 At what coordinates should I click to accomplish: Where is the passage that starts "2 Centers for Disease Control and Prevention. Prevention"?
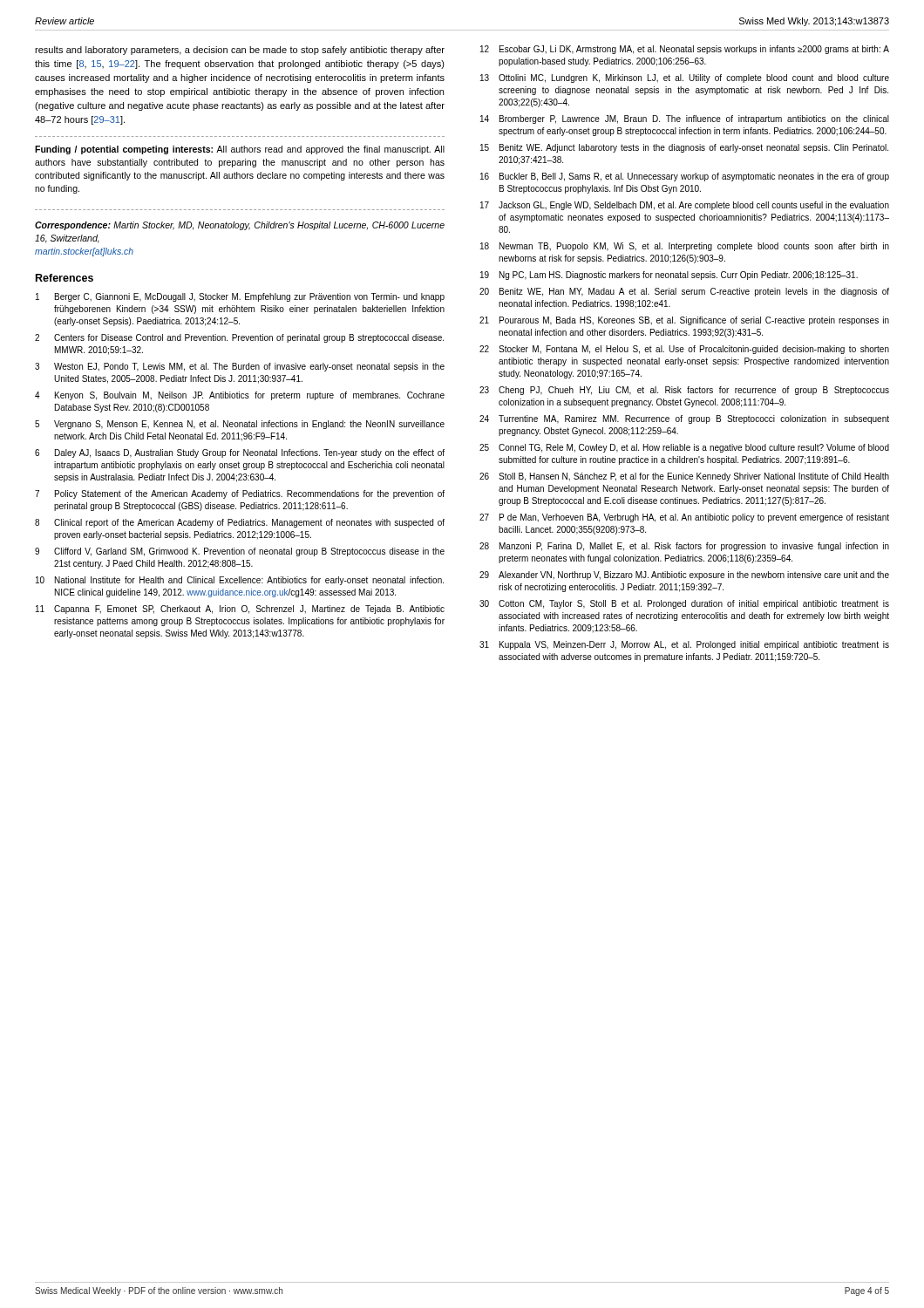click(x=240, y=345)
